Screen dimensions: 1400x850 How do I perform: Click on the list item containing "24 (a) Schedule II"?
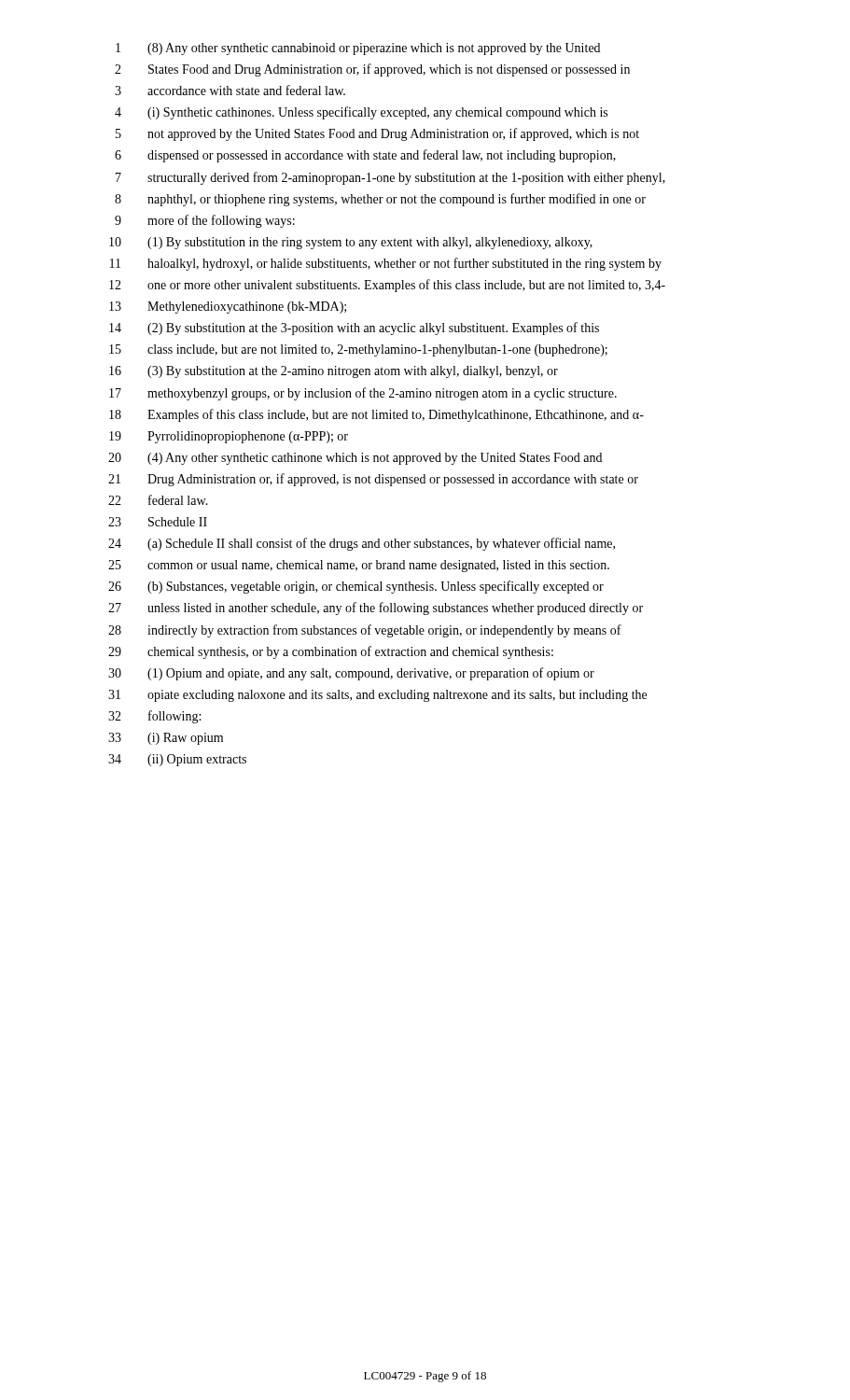(x=434, y=544)
